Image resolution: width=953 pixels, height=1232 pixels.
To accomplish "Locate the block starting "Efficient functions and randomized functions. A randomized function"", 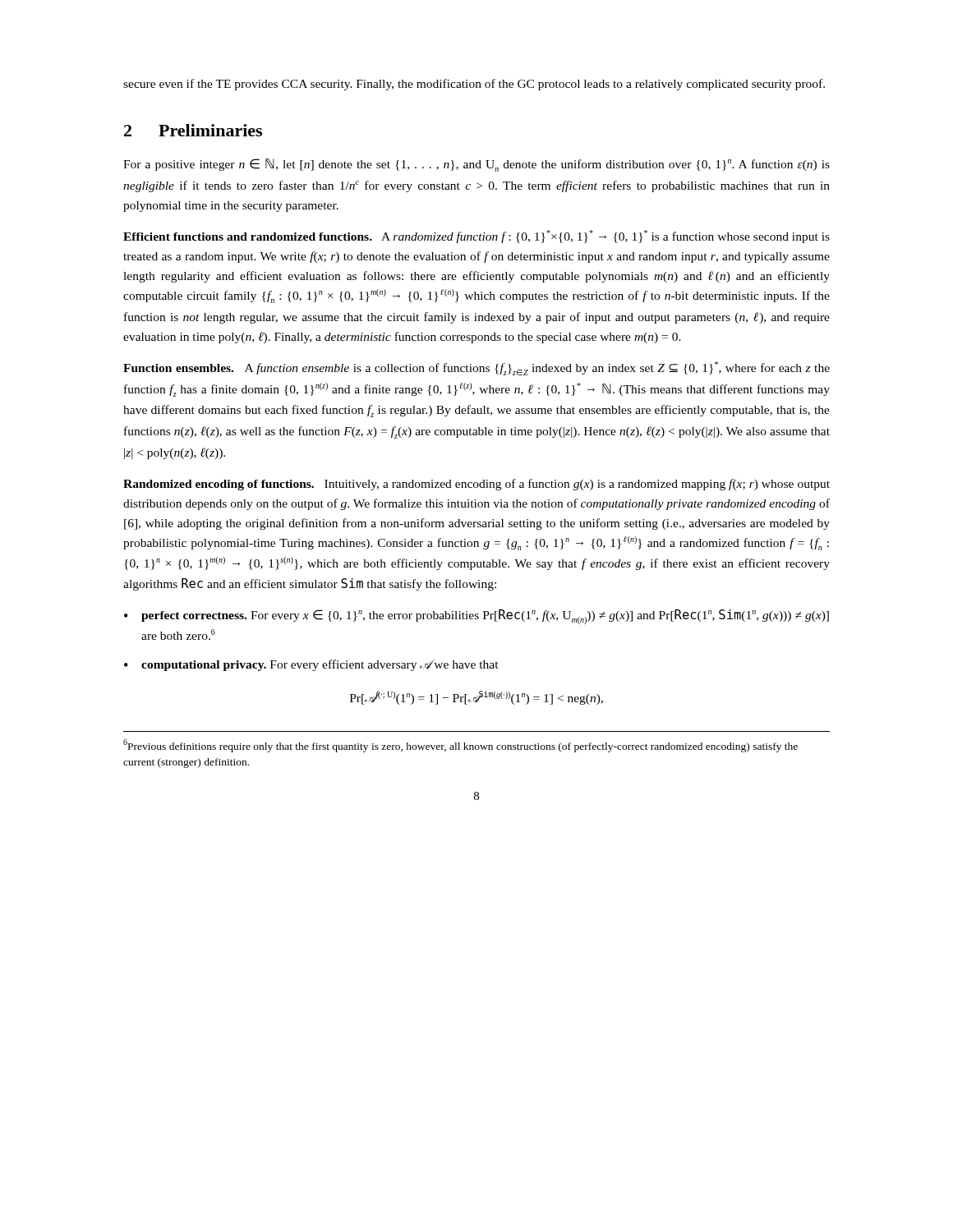I will [x=476, y=287].
